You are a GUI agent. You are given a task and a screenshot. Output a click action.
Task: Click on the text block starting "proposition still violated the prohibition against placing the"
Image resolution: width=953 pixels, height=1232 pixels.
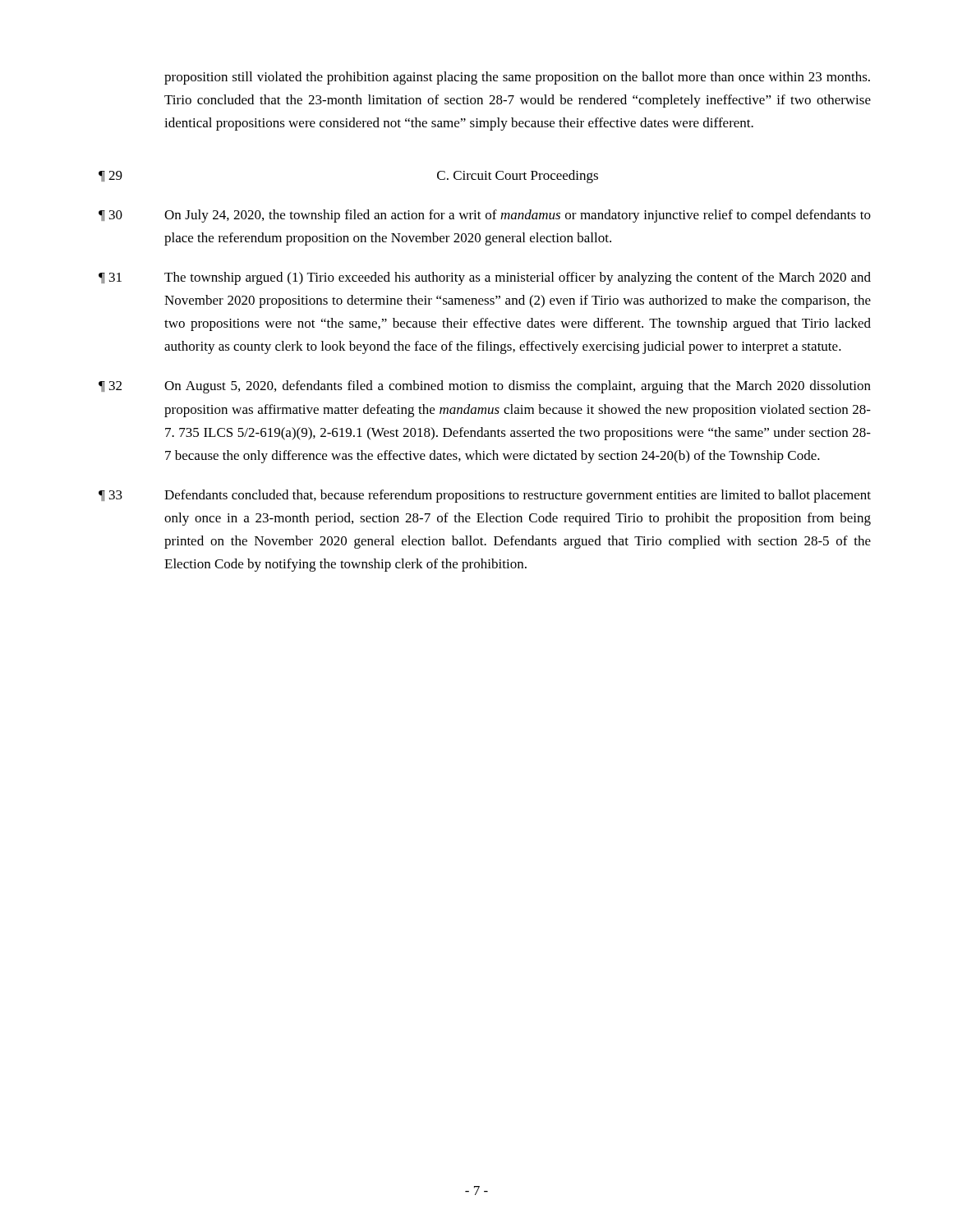(518, 100)
